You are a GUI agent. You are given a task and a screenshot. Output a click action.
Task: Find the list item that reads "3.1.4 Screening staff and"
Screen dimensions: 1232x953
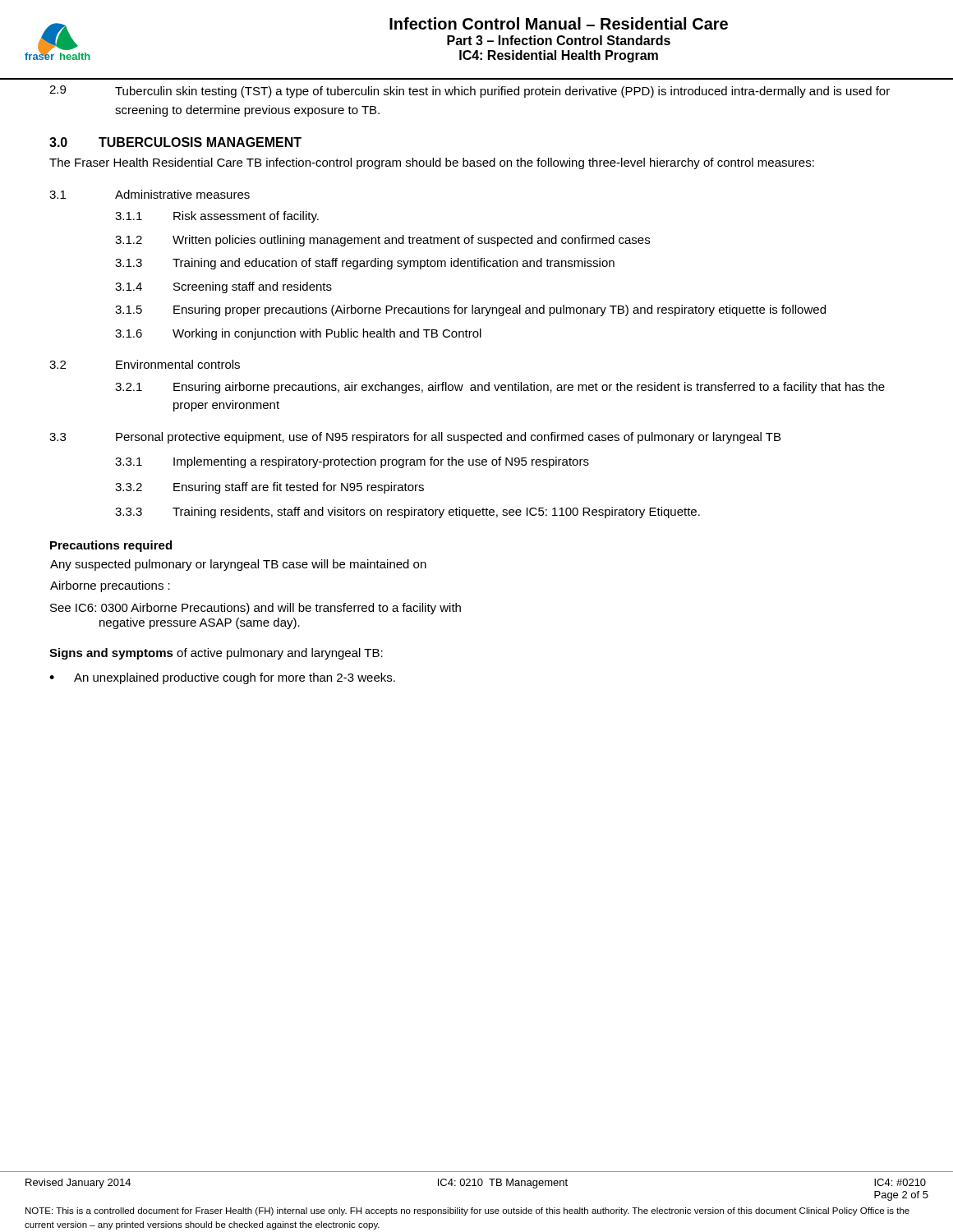pyautogui.click(x=223, y=287)
